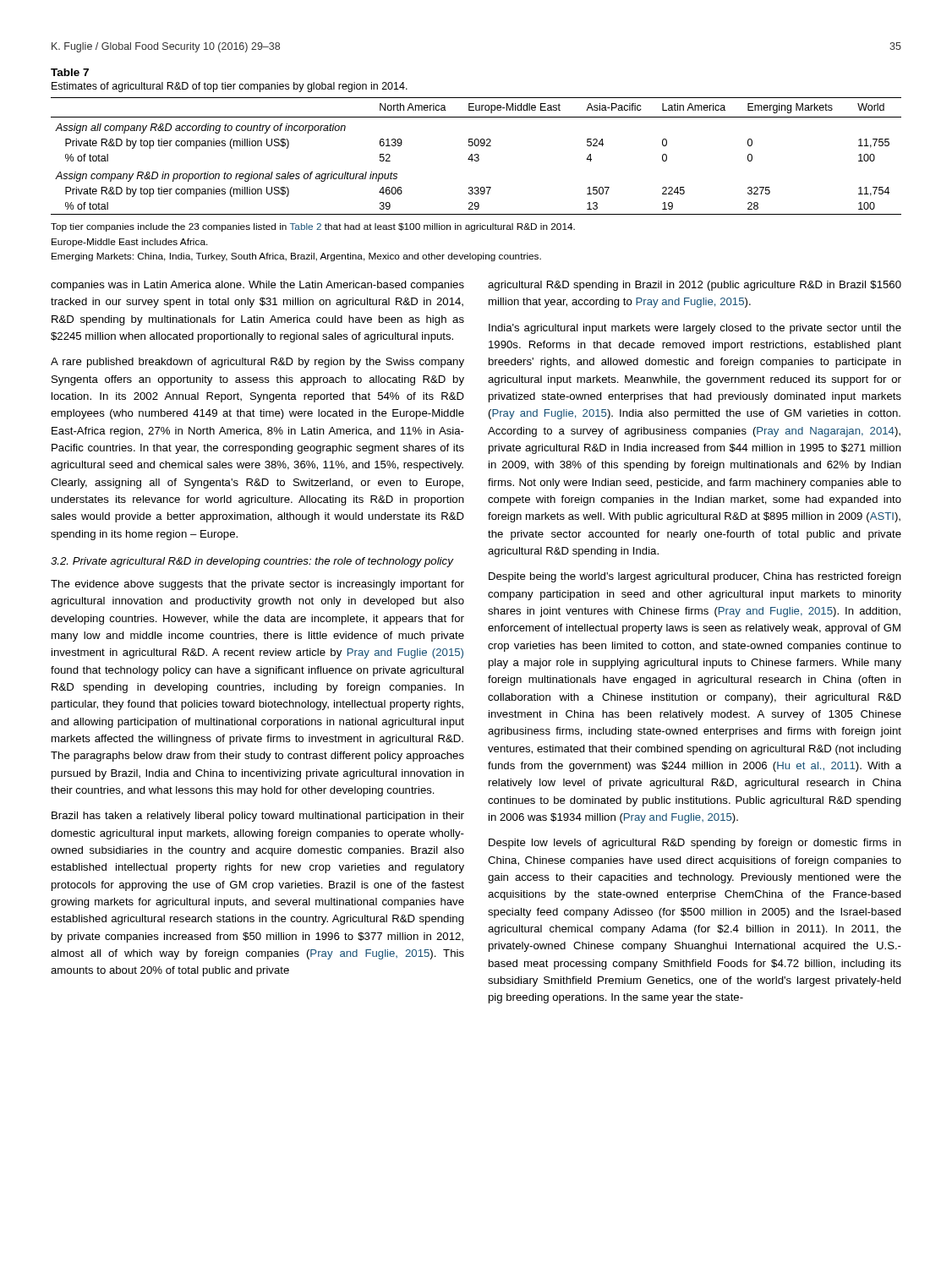
Task: Locate the table
Action: coord(476,156)
